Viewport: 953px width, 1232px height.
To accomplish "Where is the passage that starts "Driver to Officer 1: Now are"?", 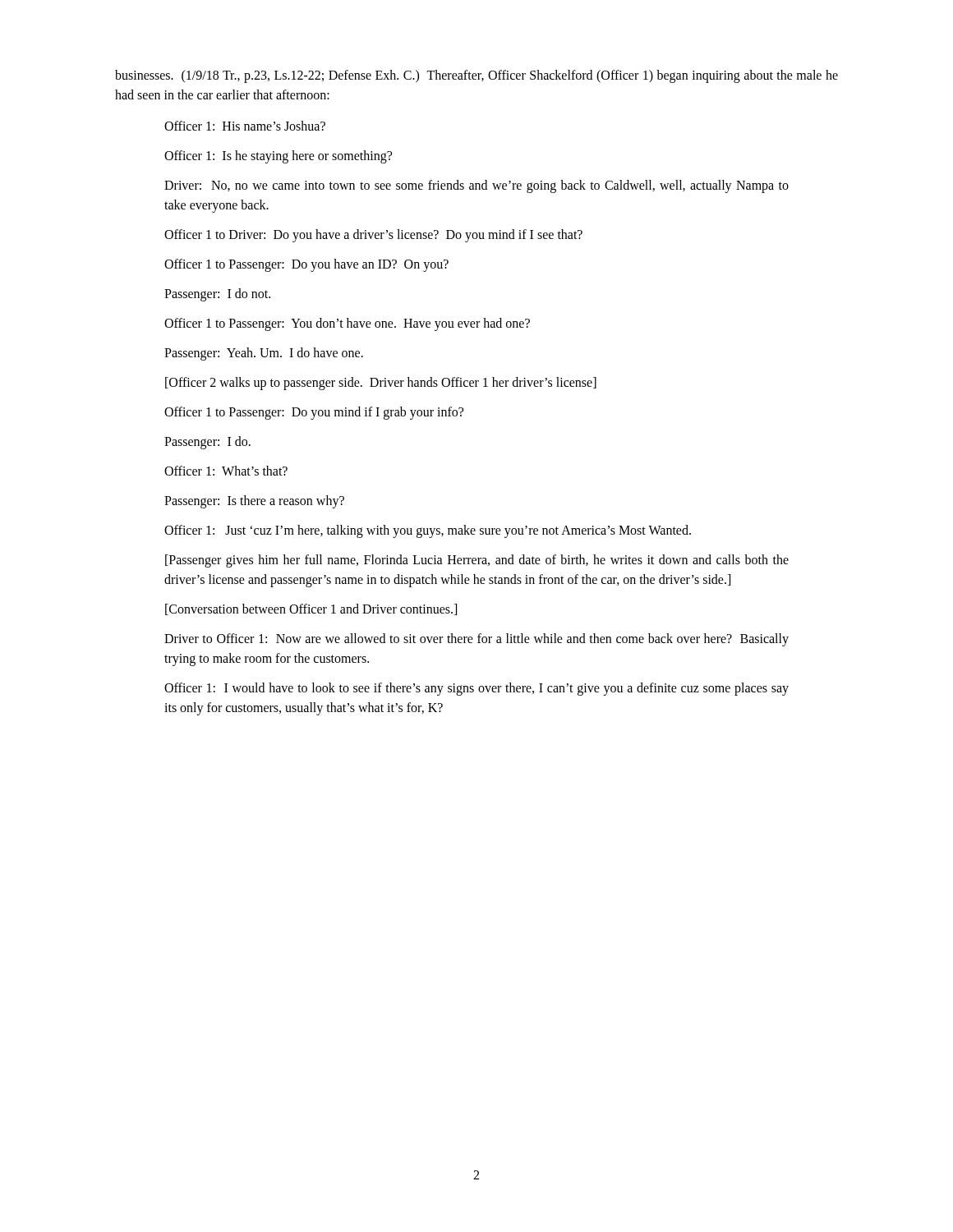I will (x=476, y=648).
